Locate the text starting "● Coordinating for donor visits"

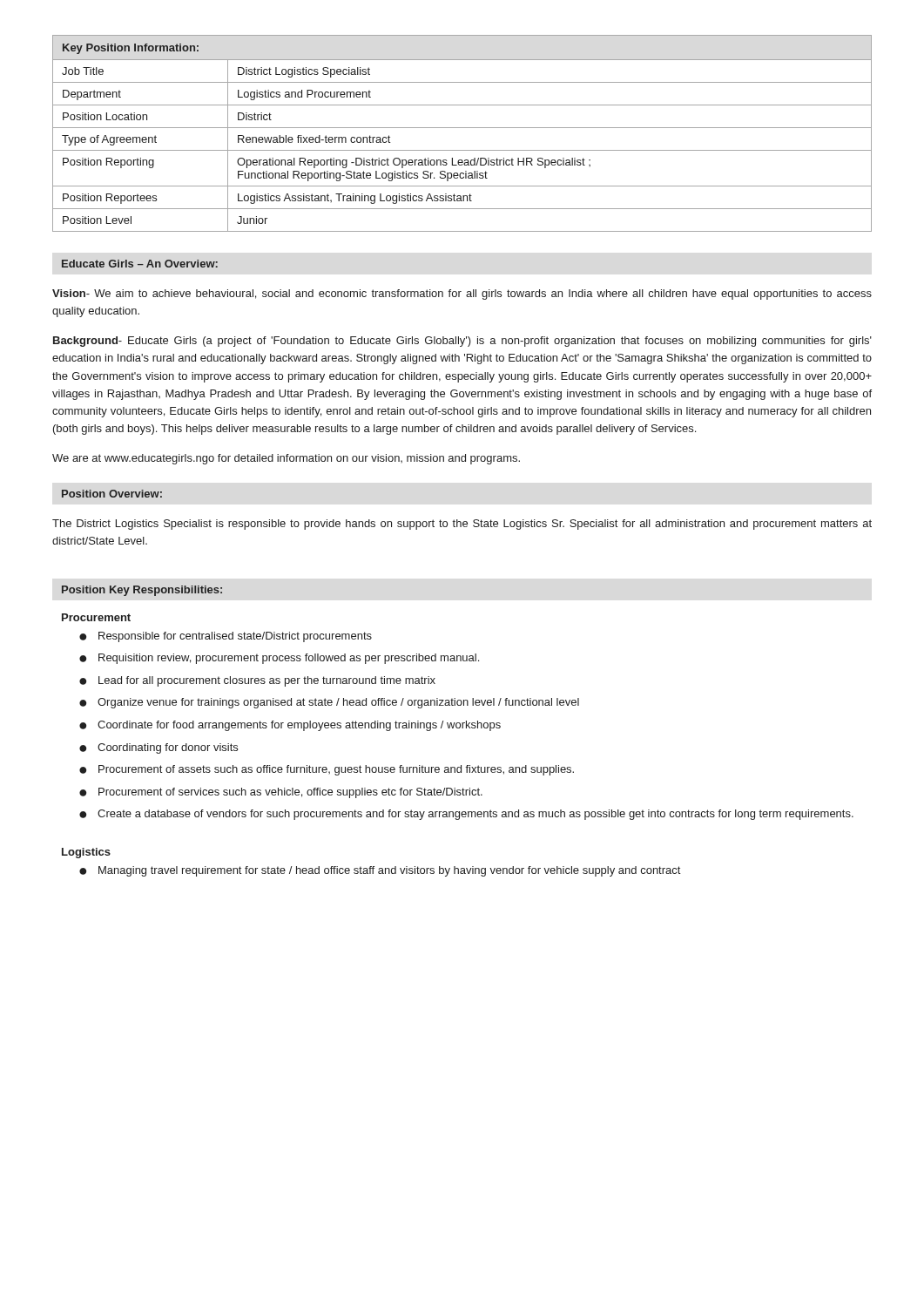(158, 748)
